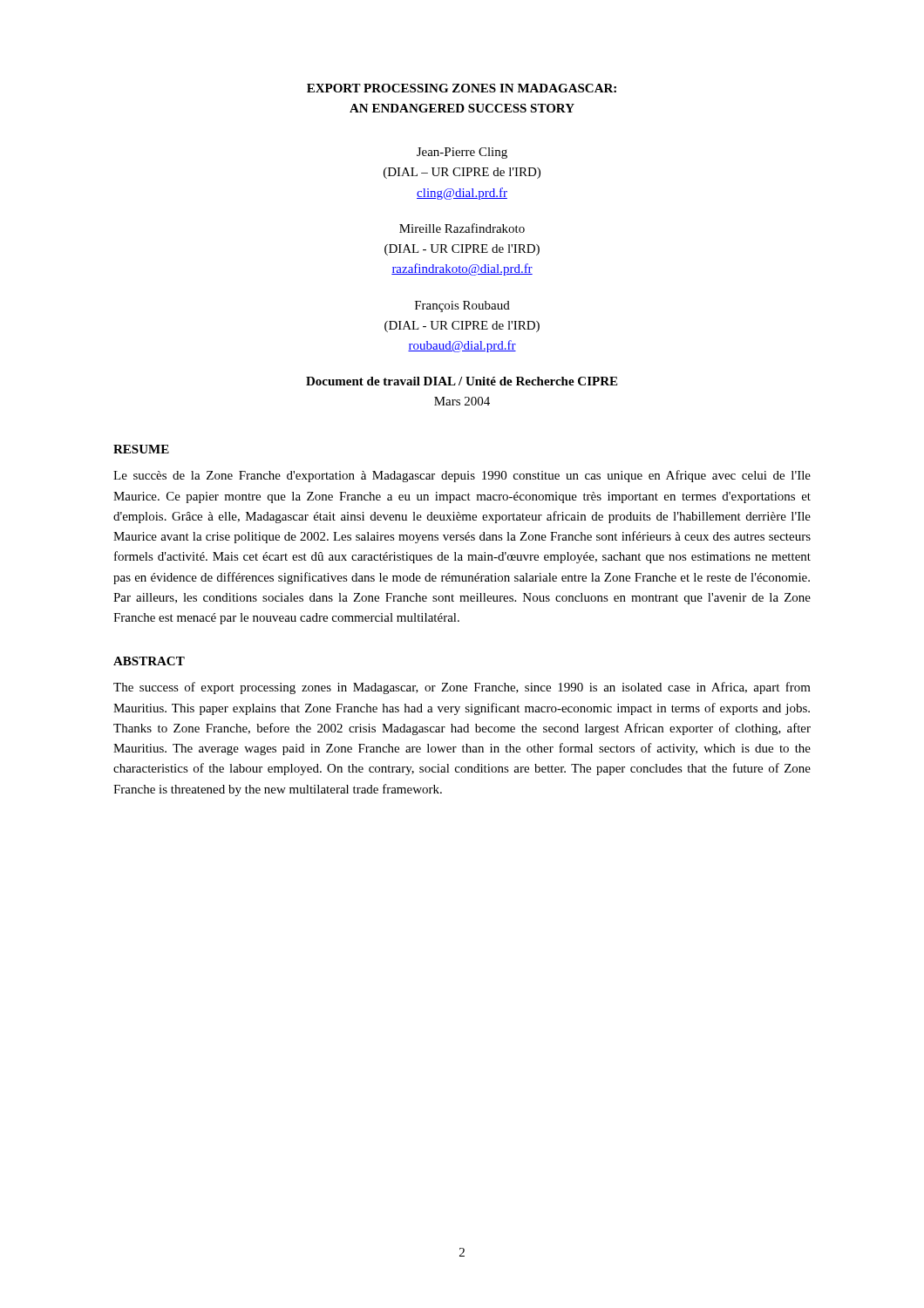924x1308 pixels.
Task: Click the passage that begins "Le succès de la Zone Franche d'exportation à"
Action: (x=462, y=546)
